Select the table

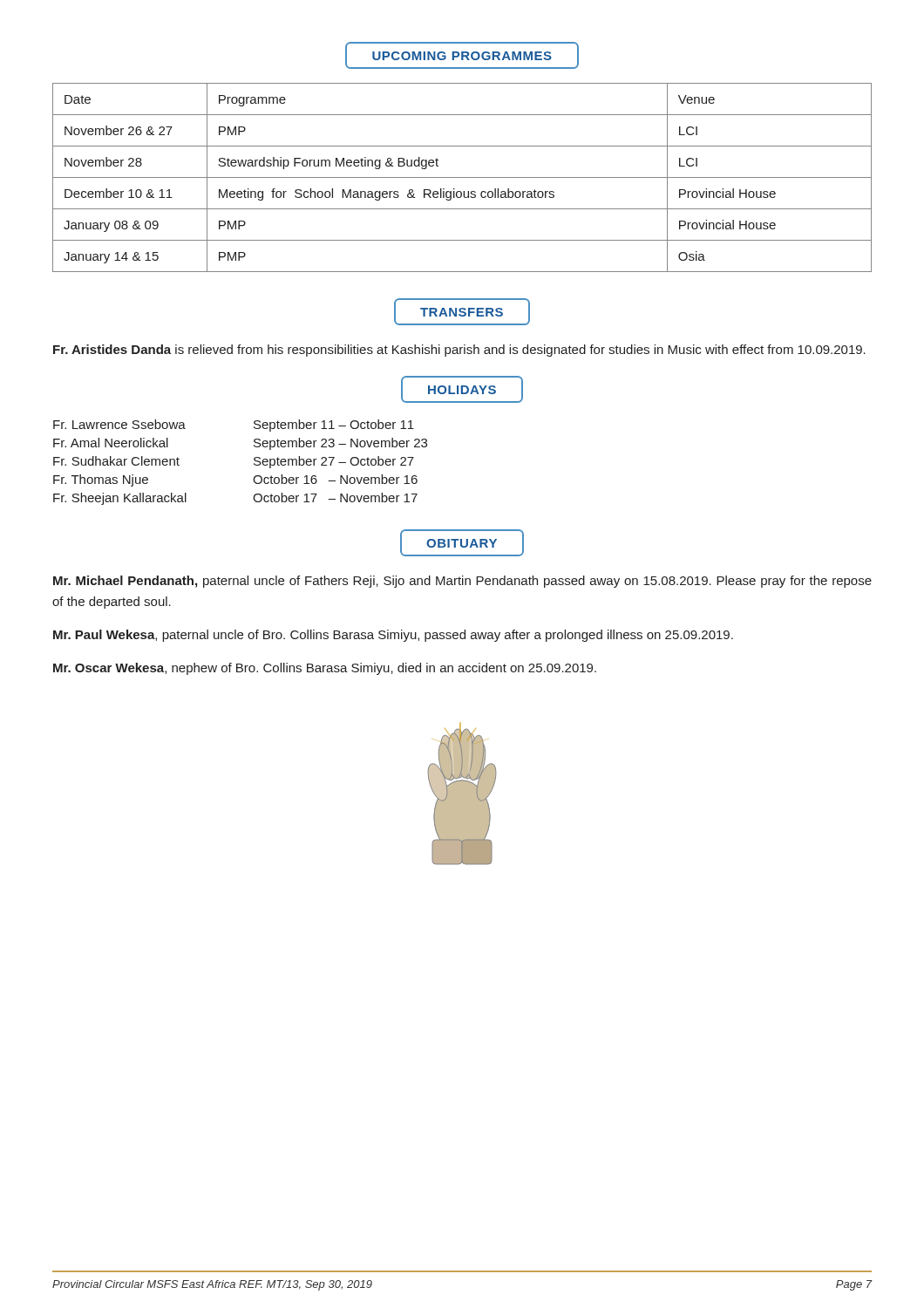[462, 177]
